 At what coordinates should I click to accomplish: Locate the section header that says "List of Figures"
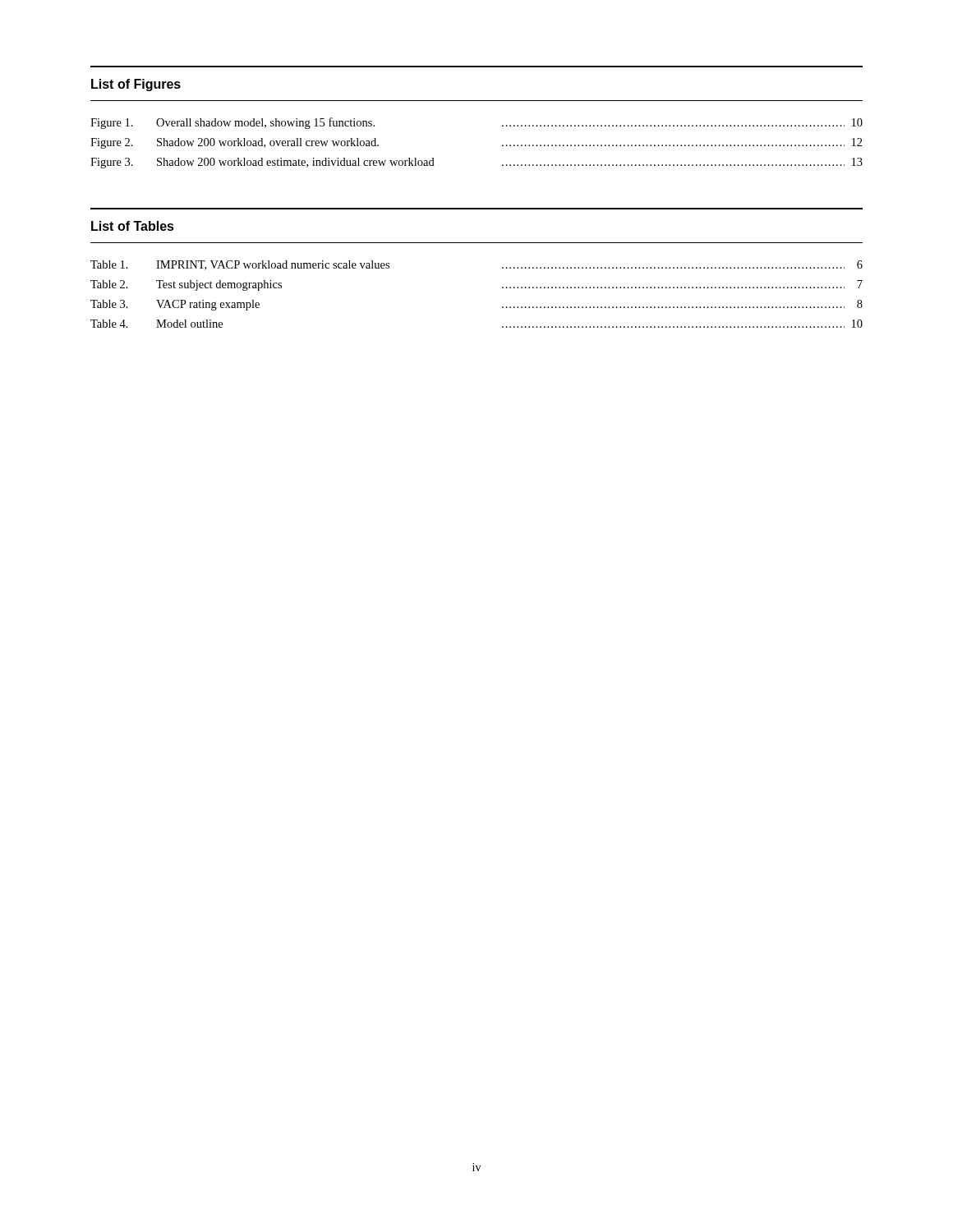coord(136,84)
